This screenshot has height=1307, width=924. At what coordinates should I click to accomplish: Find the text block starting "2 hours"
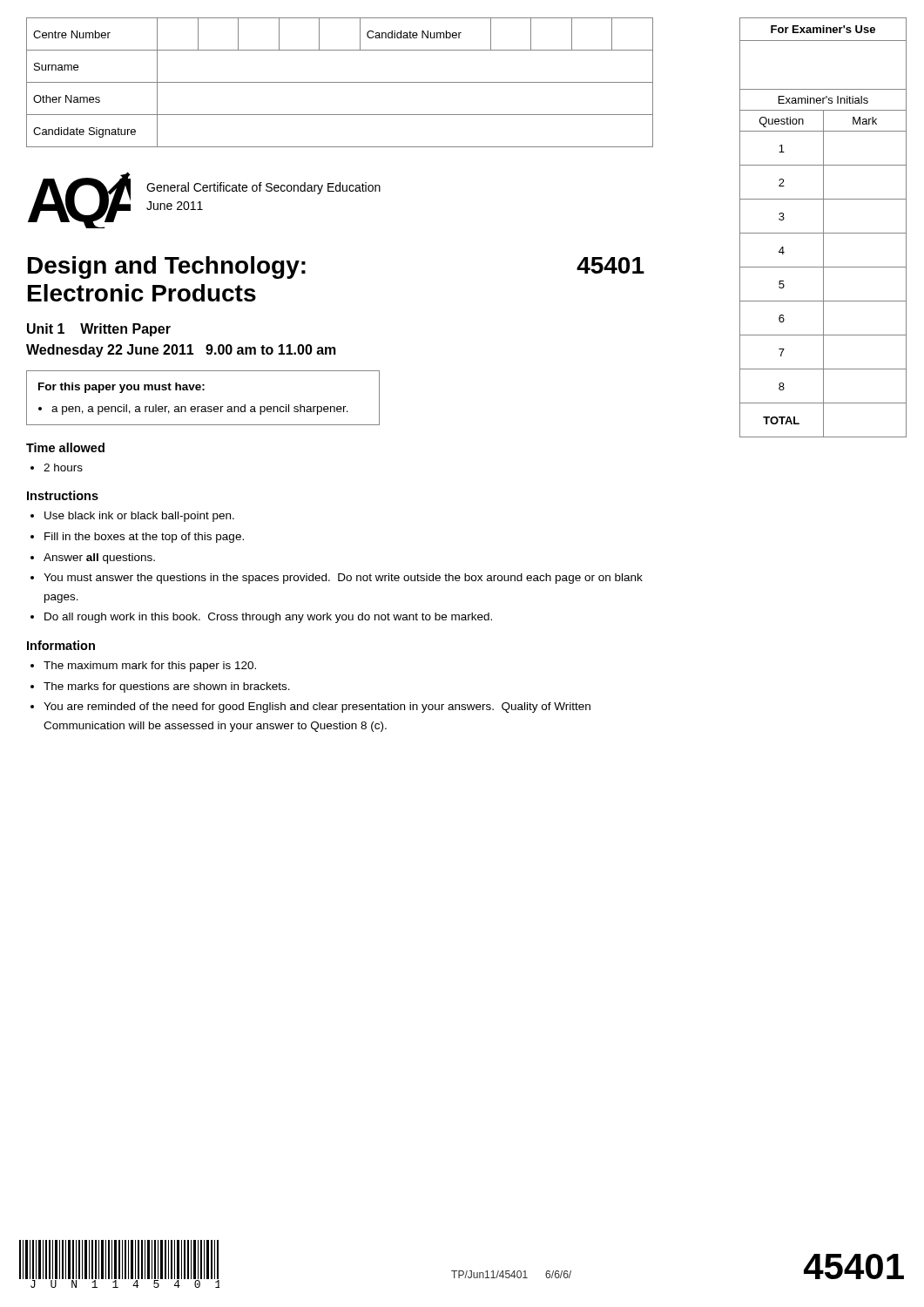(x=57, y=467)
